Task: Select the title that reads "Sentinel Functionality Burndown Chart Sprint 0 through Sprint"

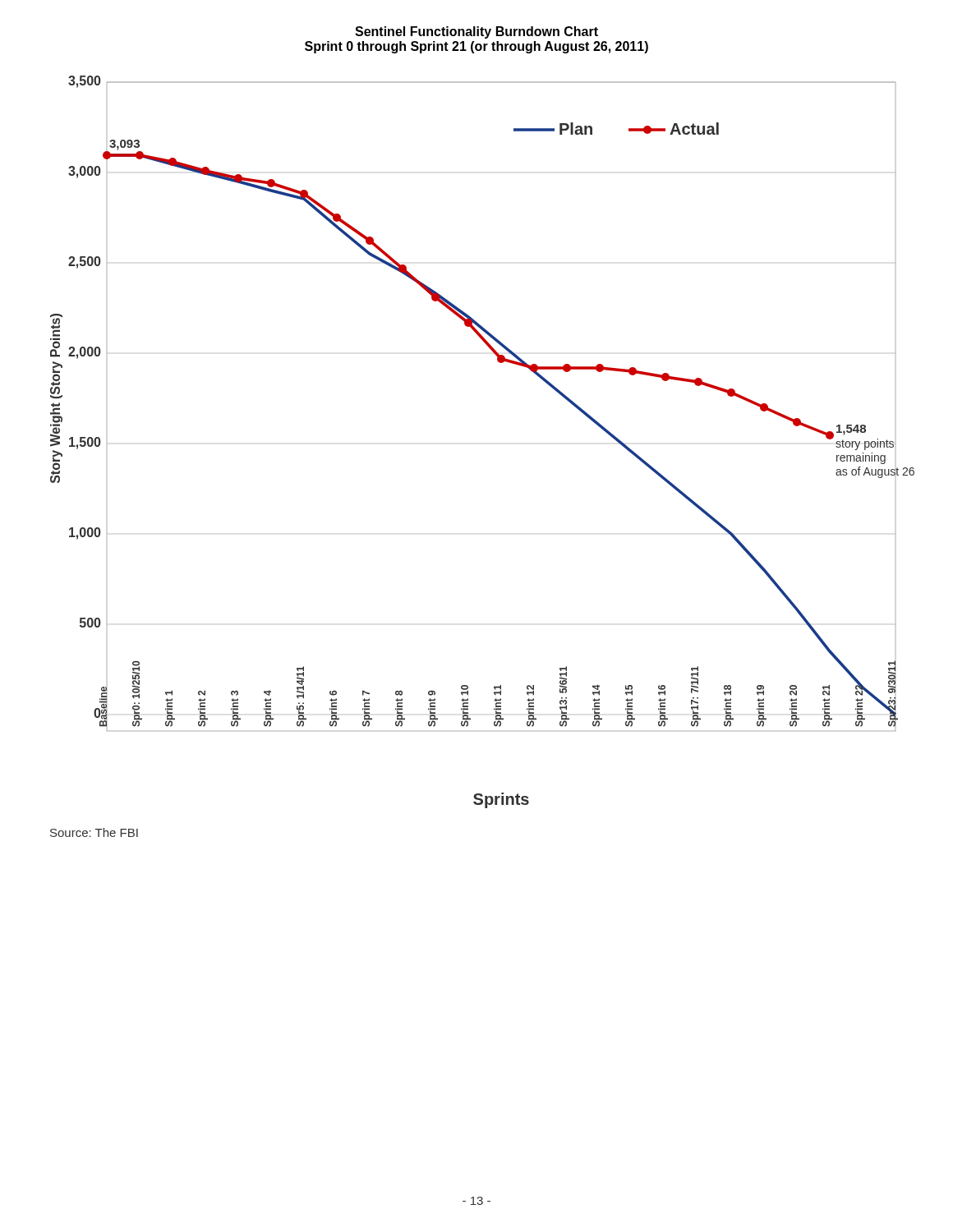Action: (x=476, y=39)
